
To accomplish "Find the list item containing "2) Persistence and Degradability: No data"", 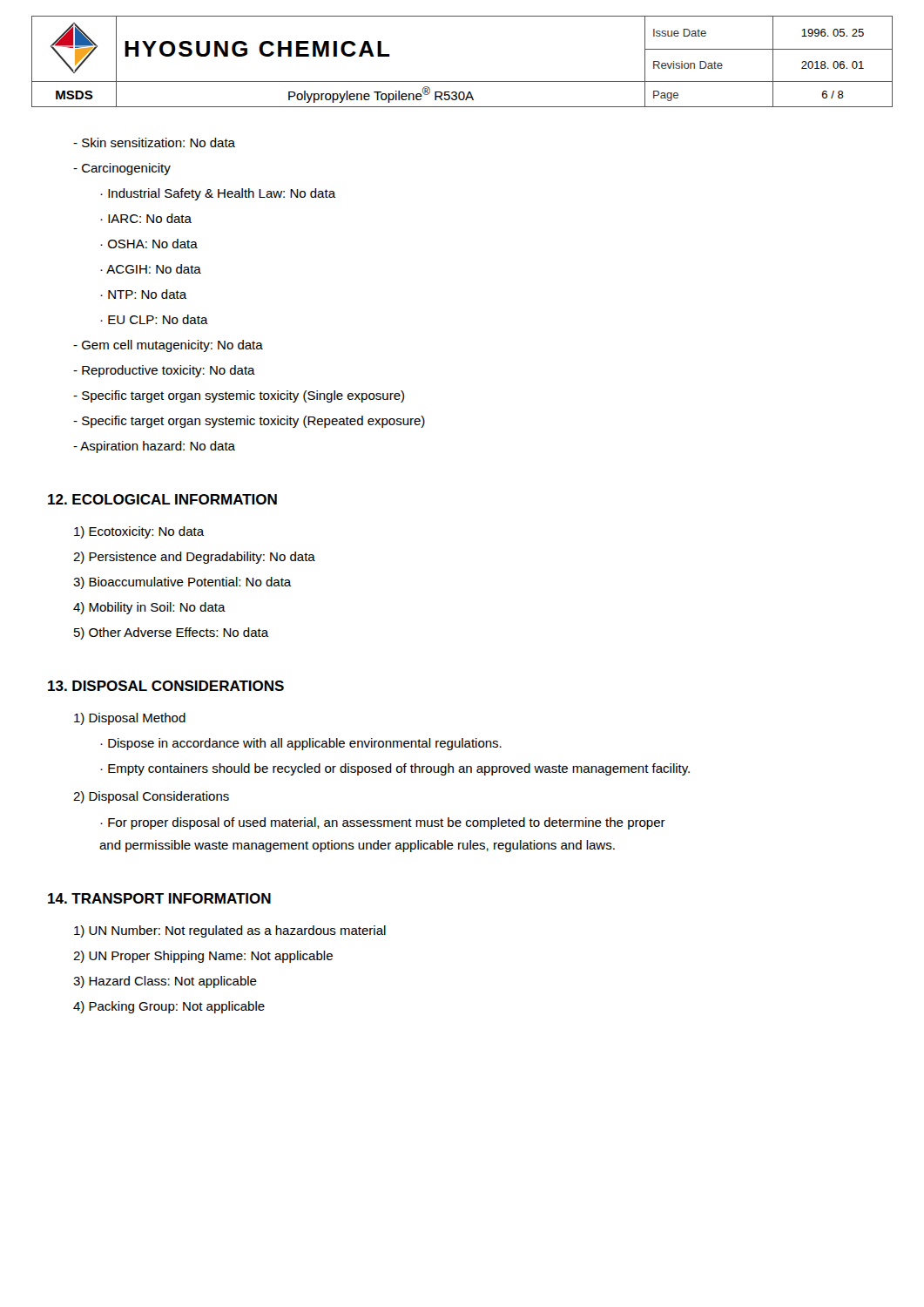I will [194, 556].
